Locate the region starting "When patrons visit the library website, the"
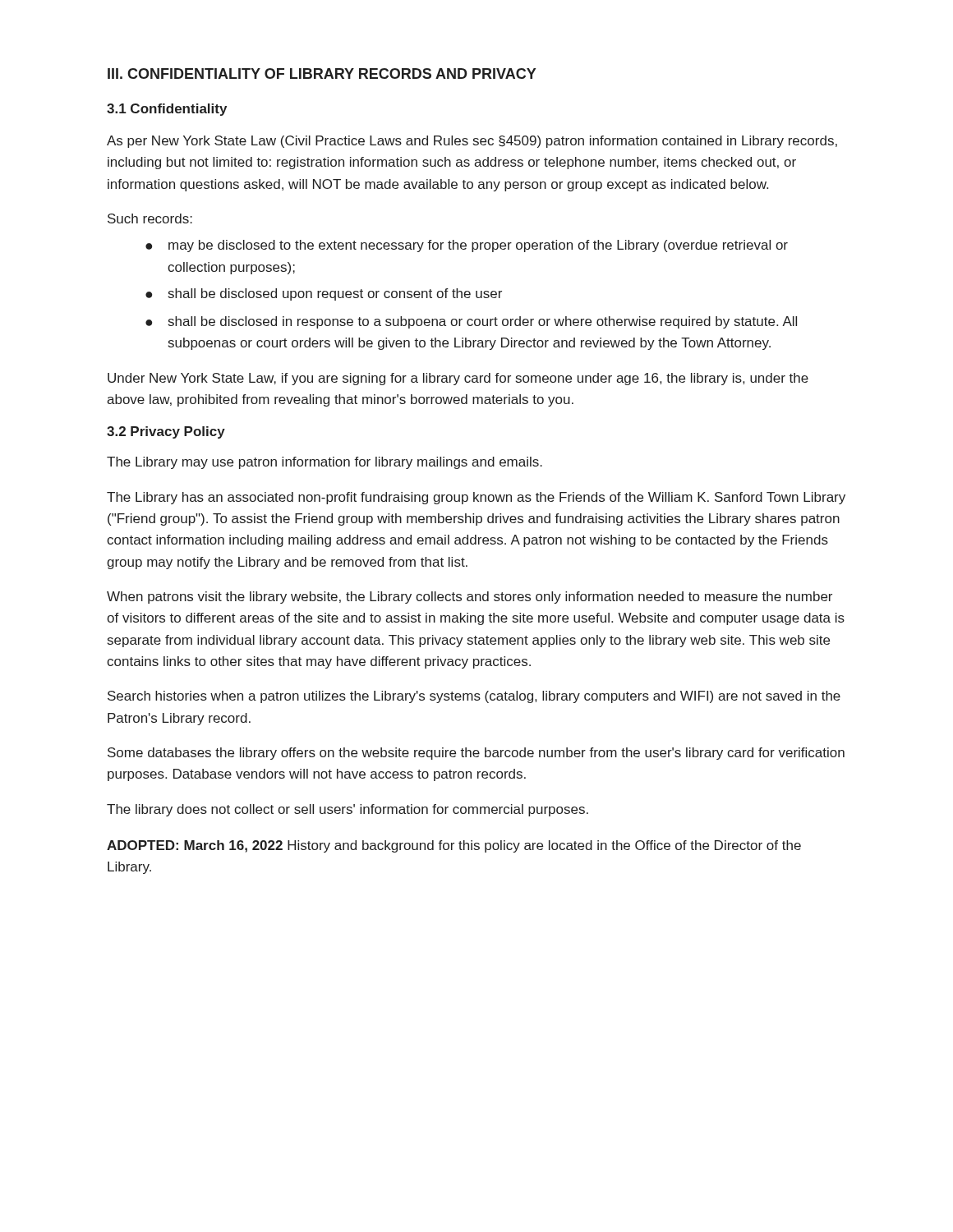This screenshot has width=953, height=1232. (476, 629)
